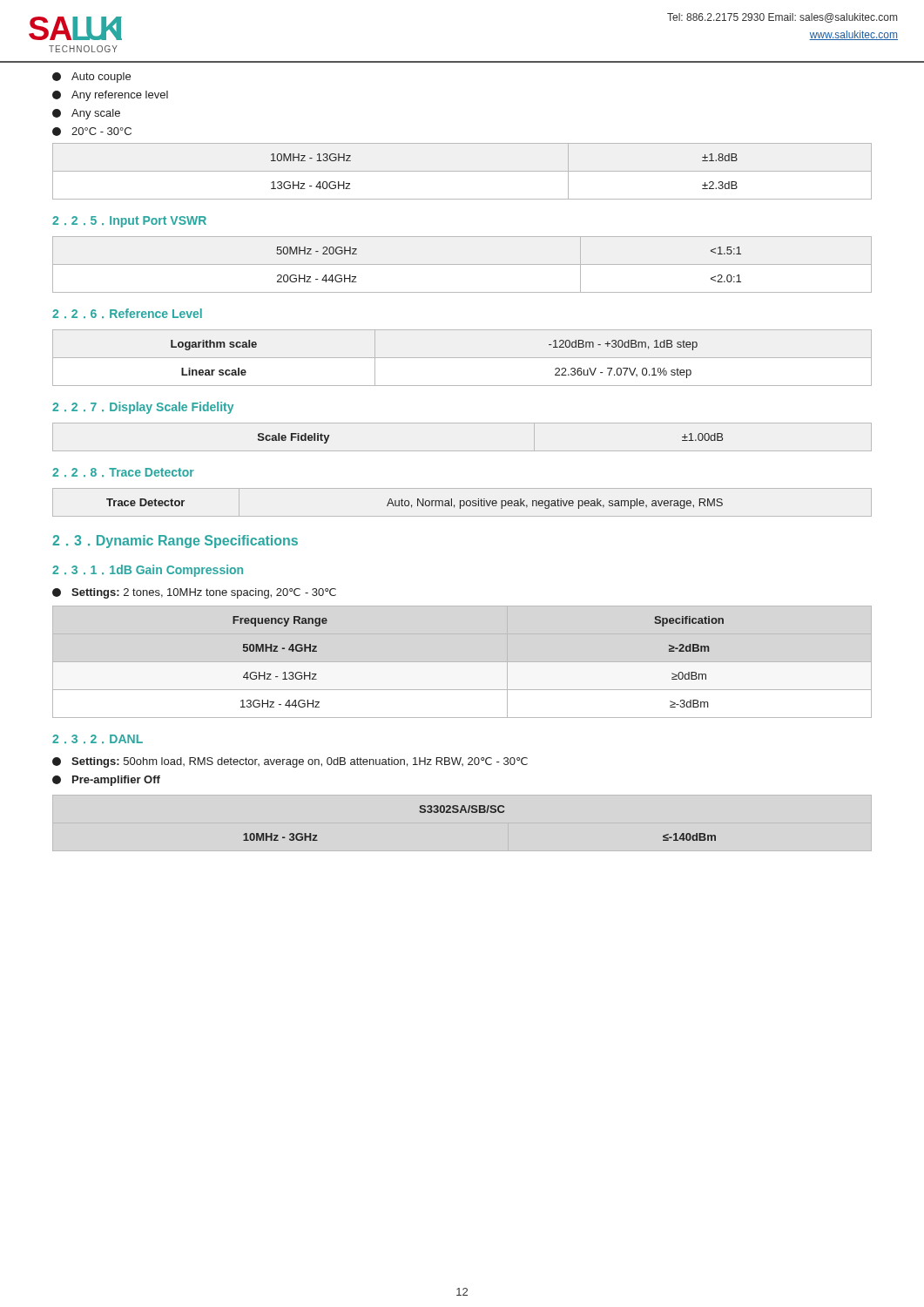
Task: Select the list item containing "Settings: 50ohm load, RMS detector,"
Action: (x=290, y=761)
